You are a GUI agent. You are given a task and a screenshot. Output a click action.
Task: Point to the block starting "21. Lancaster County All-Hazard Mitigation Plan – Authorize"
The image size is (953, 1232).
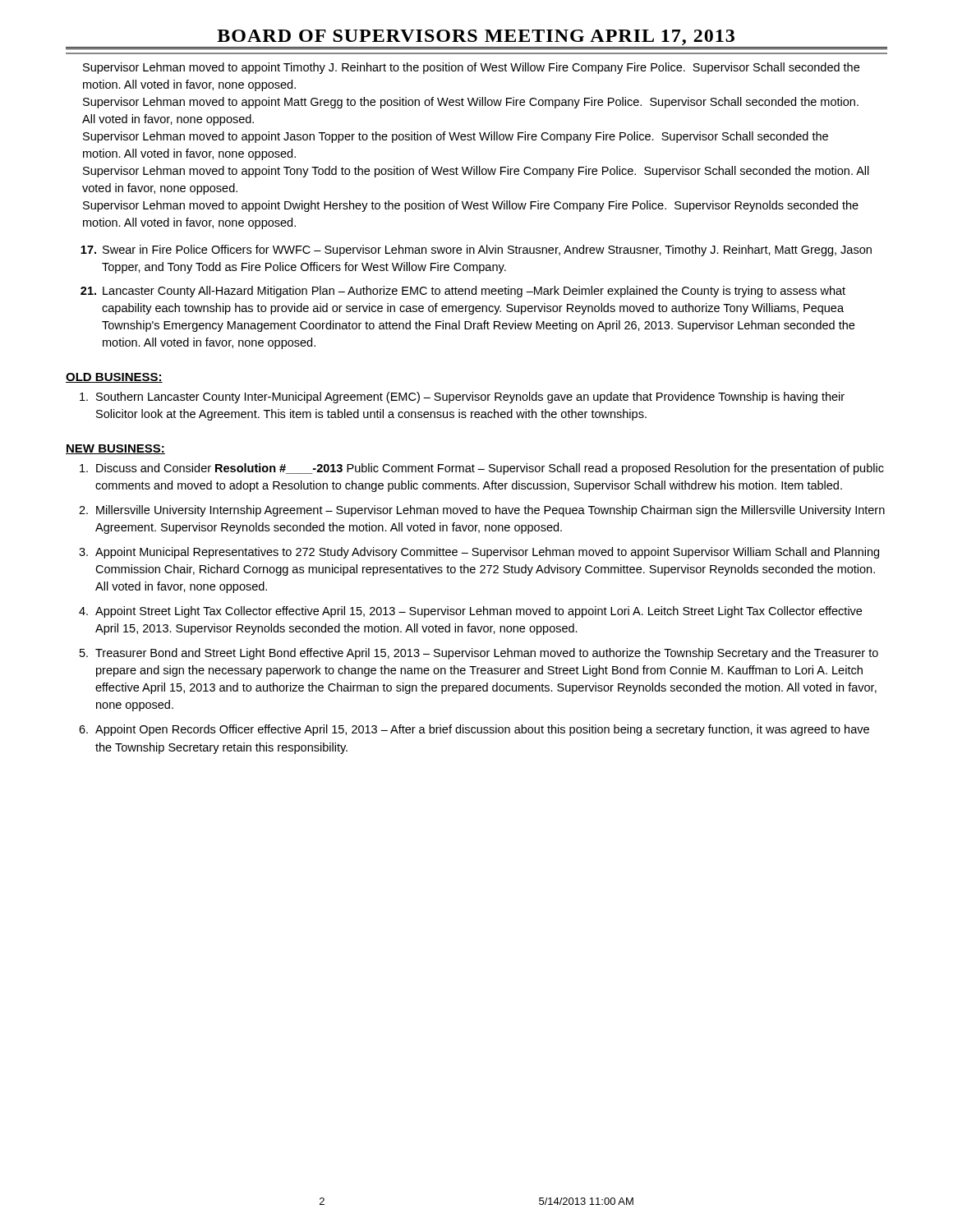[476, 317]
